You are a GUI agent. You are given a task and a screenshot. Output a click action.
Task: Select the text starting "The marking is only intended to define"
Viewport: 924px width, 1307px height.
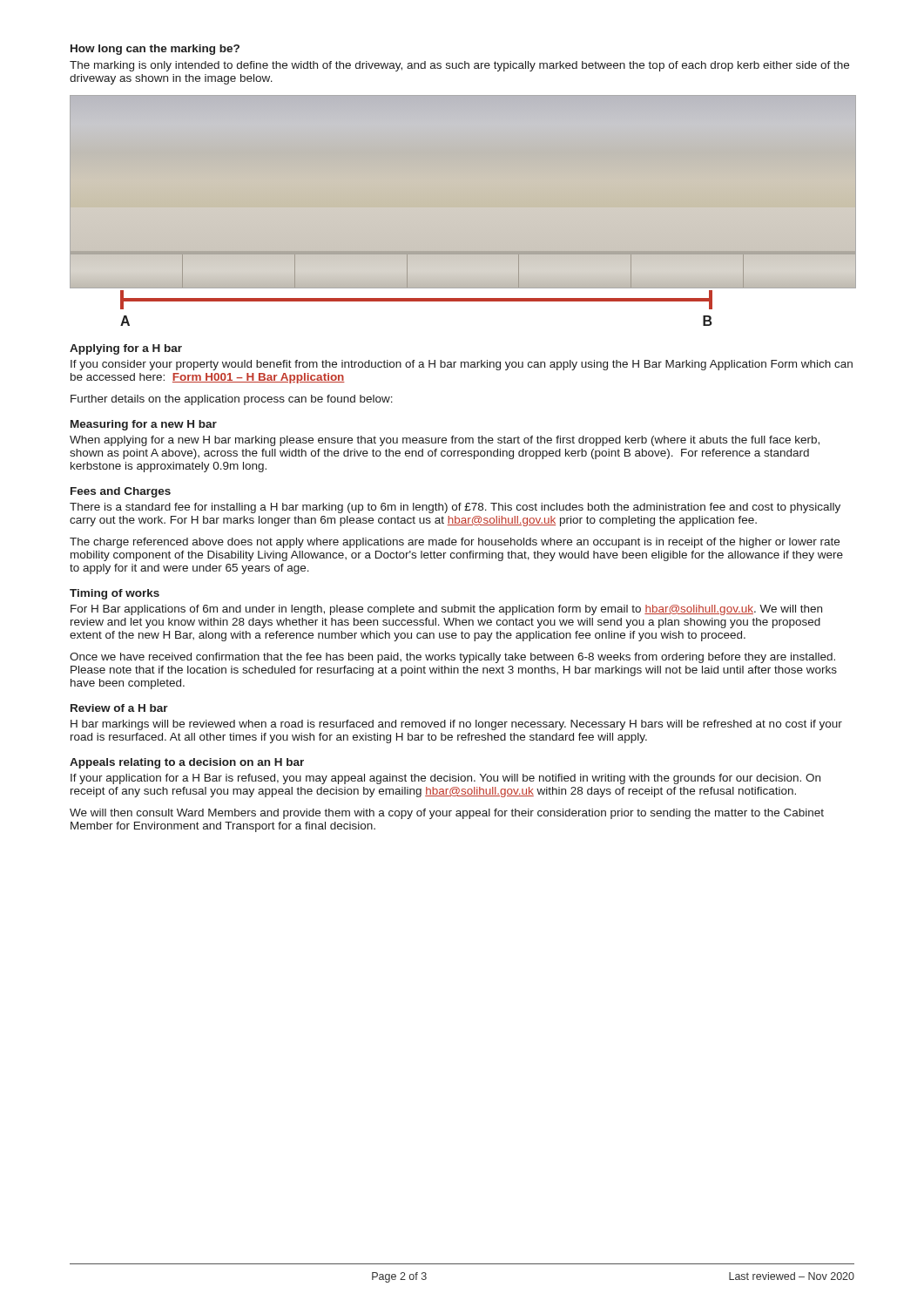point(460,71)
